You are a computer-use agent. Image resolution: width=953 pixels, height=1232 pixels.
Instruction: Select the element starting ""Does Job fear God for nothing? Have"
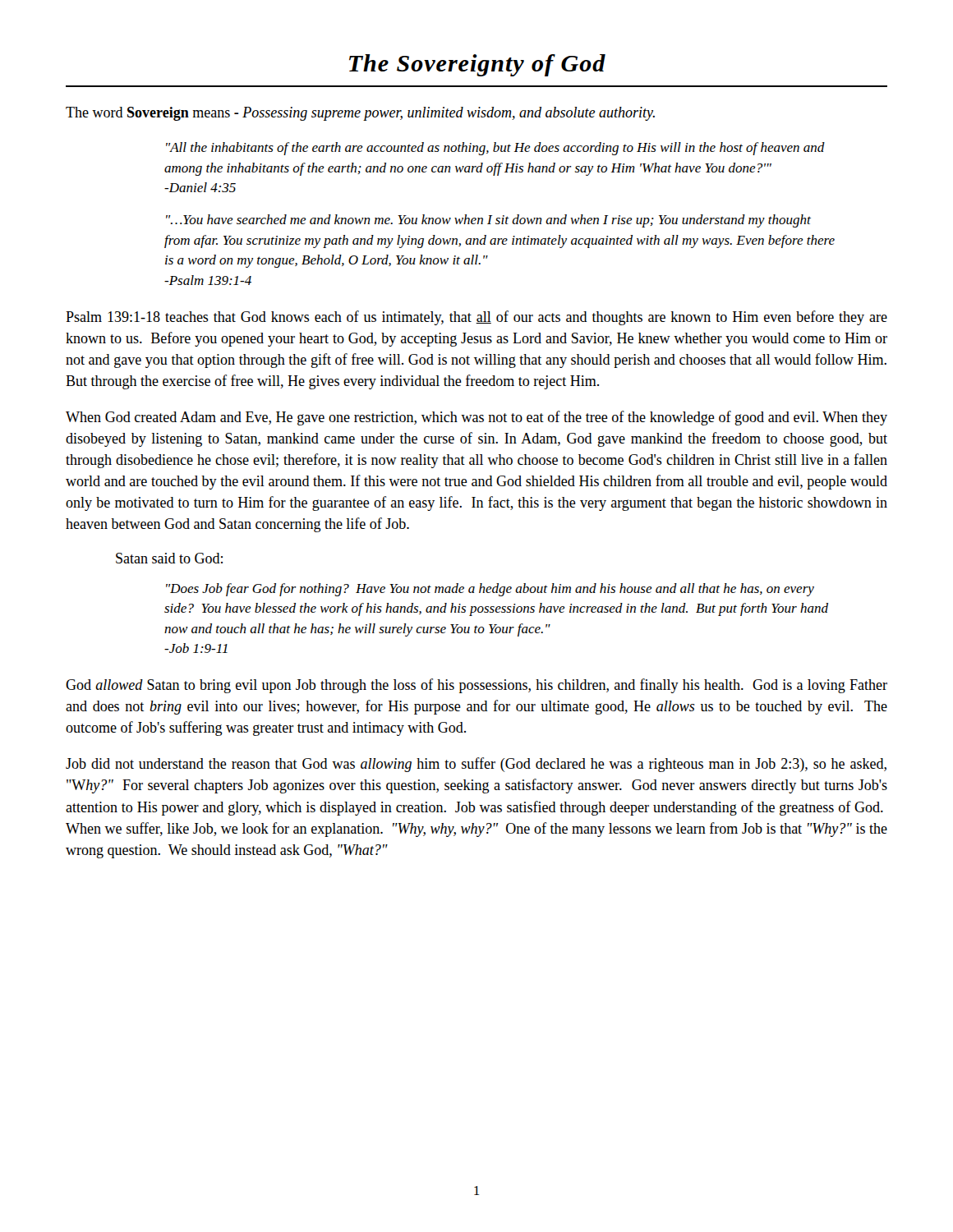click(501, 619)
